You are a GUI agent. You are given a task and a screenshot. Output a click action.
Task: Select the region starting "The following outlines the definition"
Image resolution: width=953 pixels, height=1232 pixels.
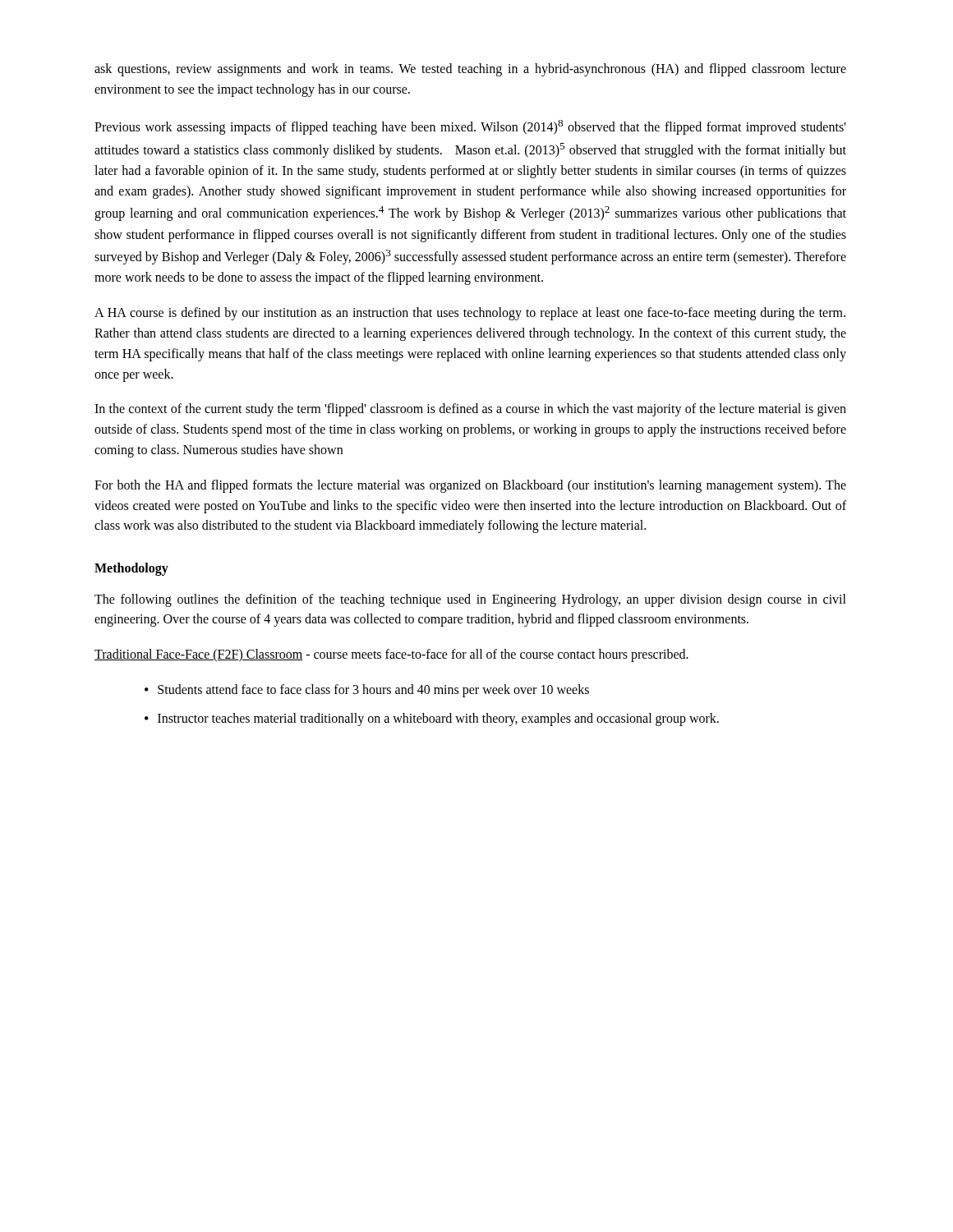tap(470, 609)
